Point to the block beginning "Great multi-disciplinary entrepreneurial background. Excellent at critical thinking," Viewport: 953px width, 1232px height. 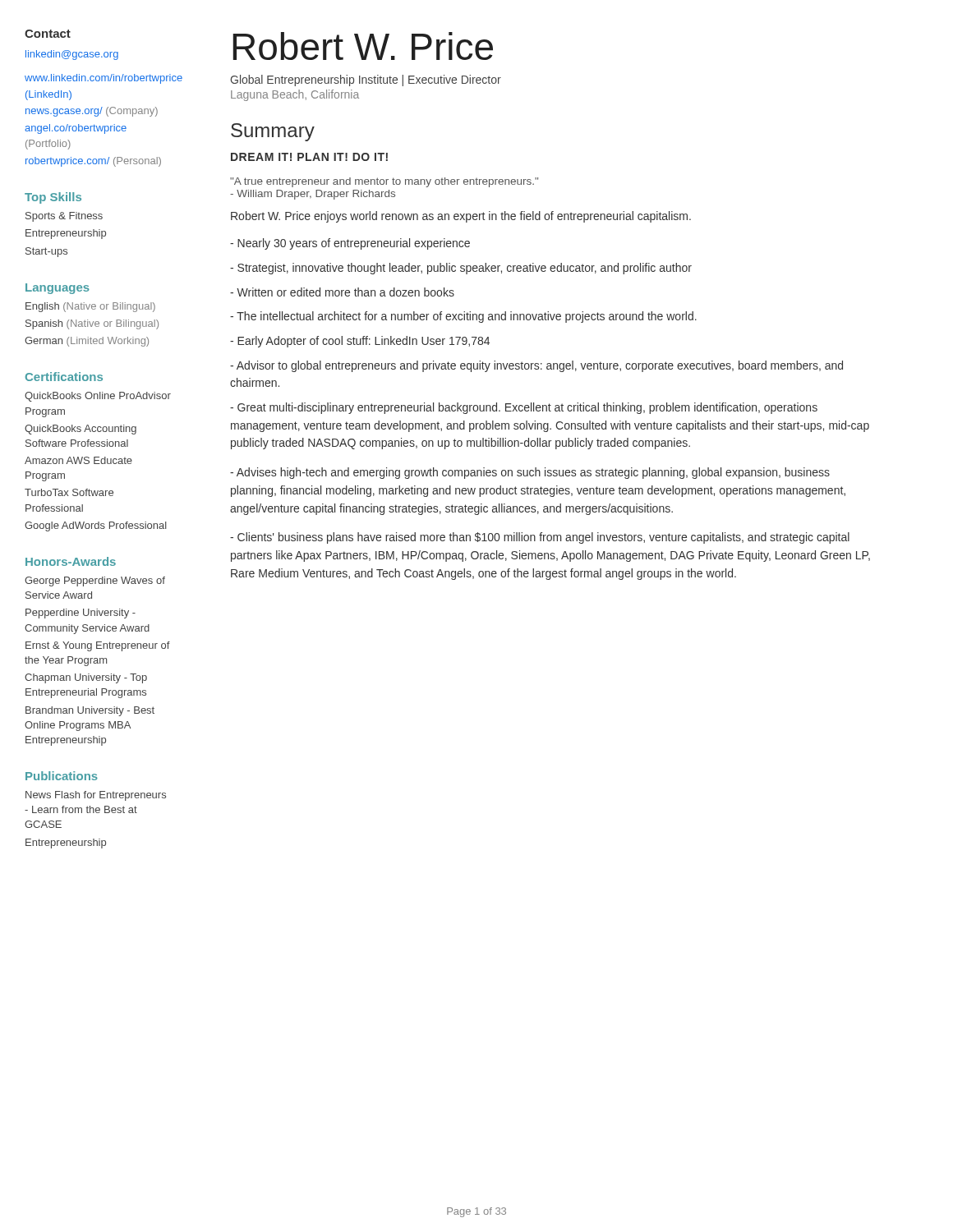point(550,425)
